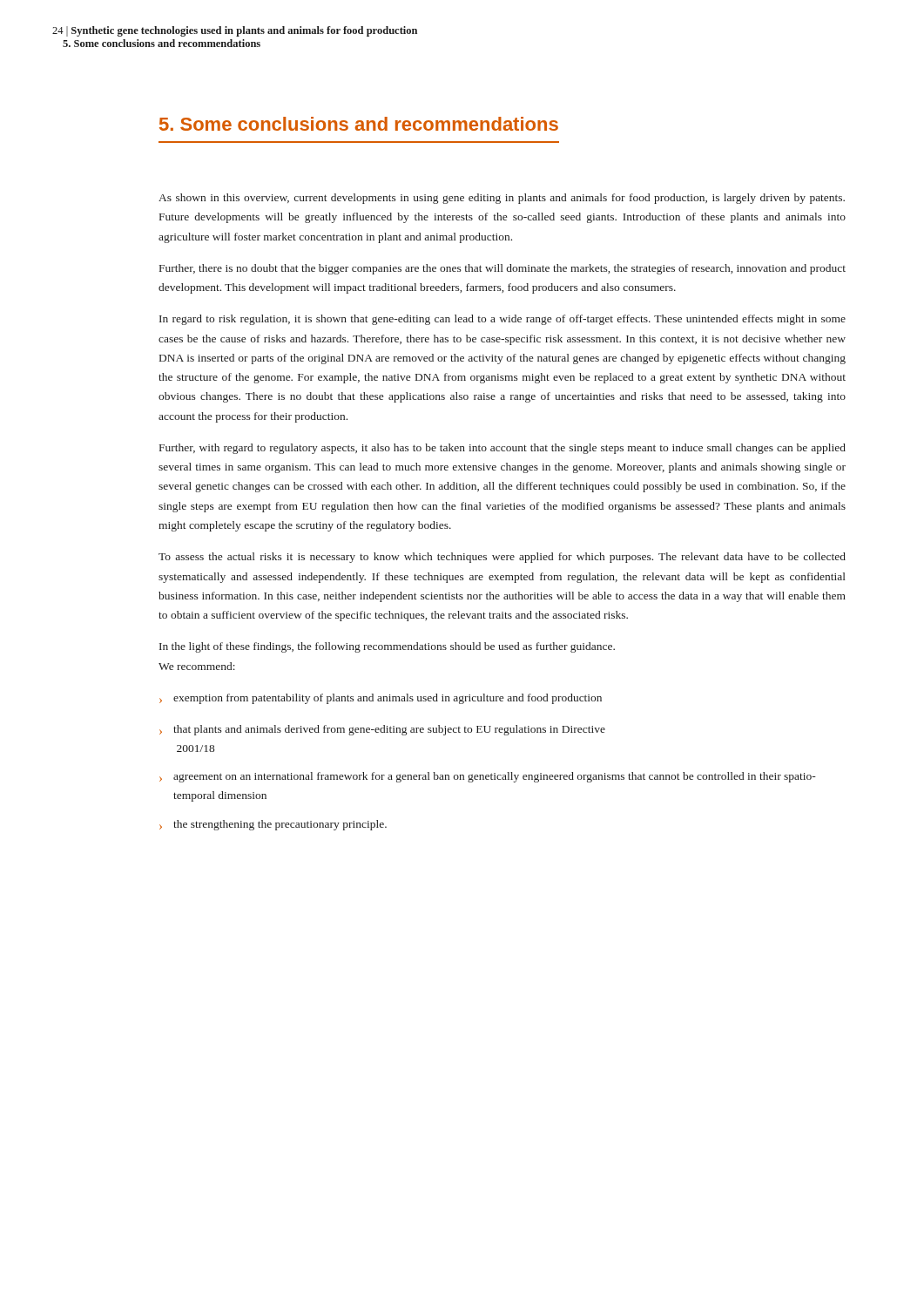Locate the list item with the text "› the strengthening the"
The height and width of the screenshot is (1307, 924).
point(273,826)
